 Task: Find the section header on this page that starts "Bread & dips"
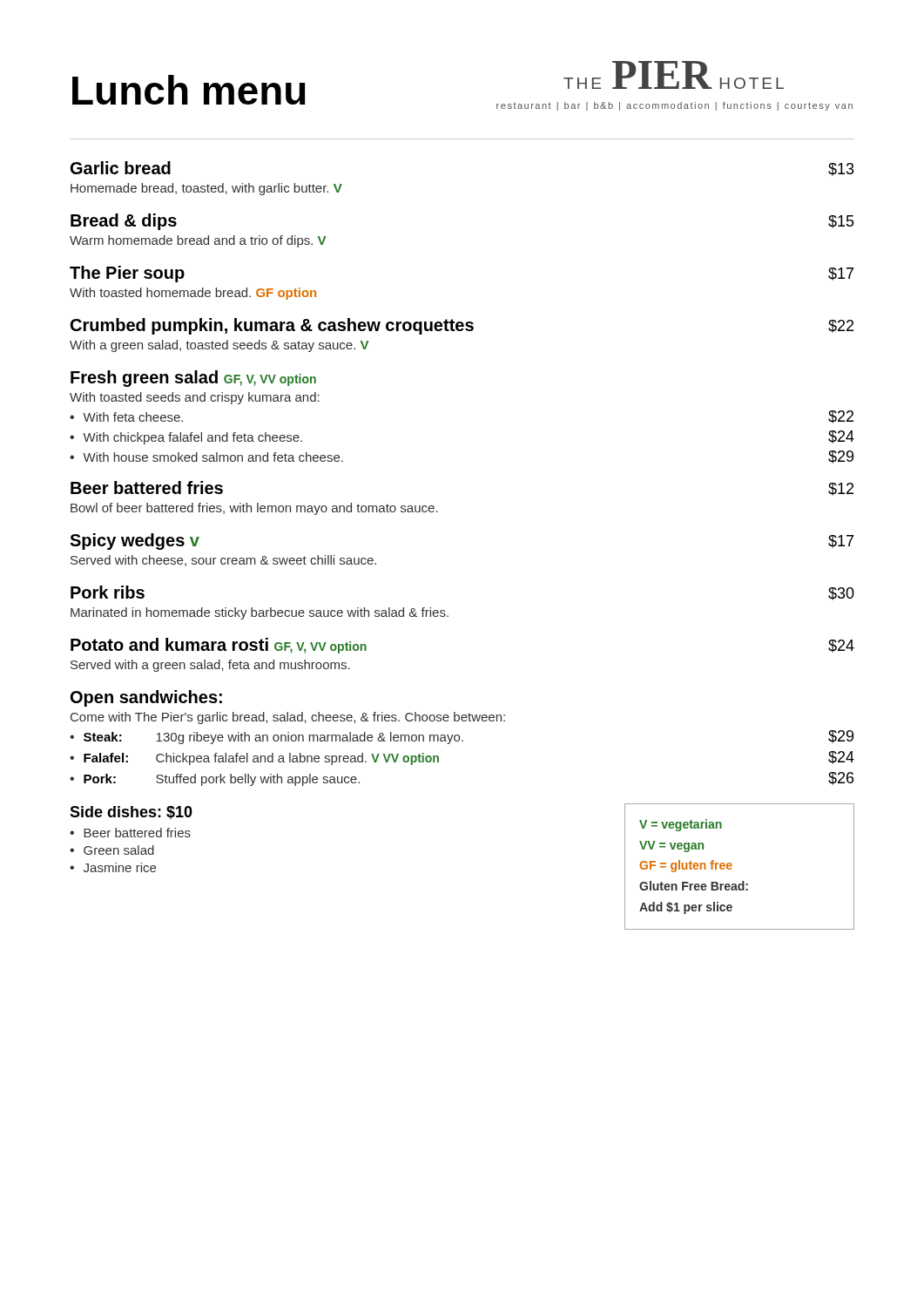[130, 222]
